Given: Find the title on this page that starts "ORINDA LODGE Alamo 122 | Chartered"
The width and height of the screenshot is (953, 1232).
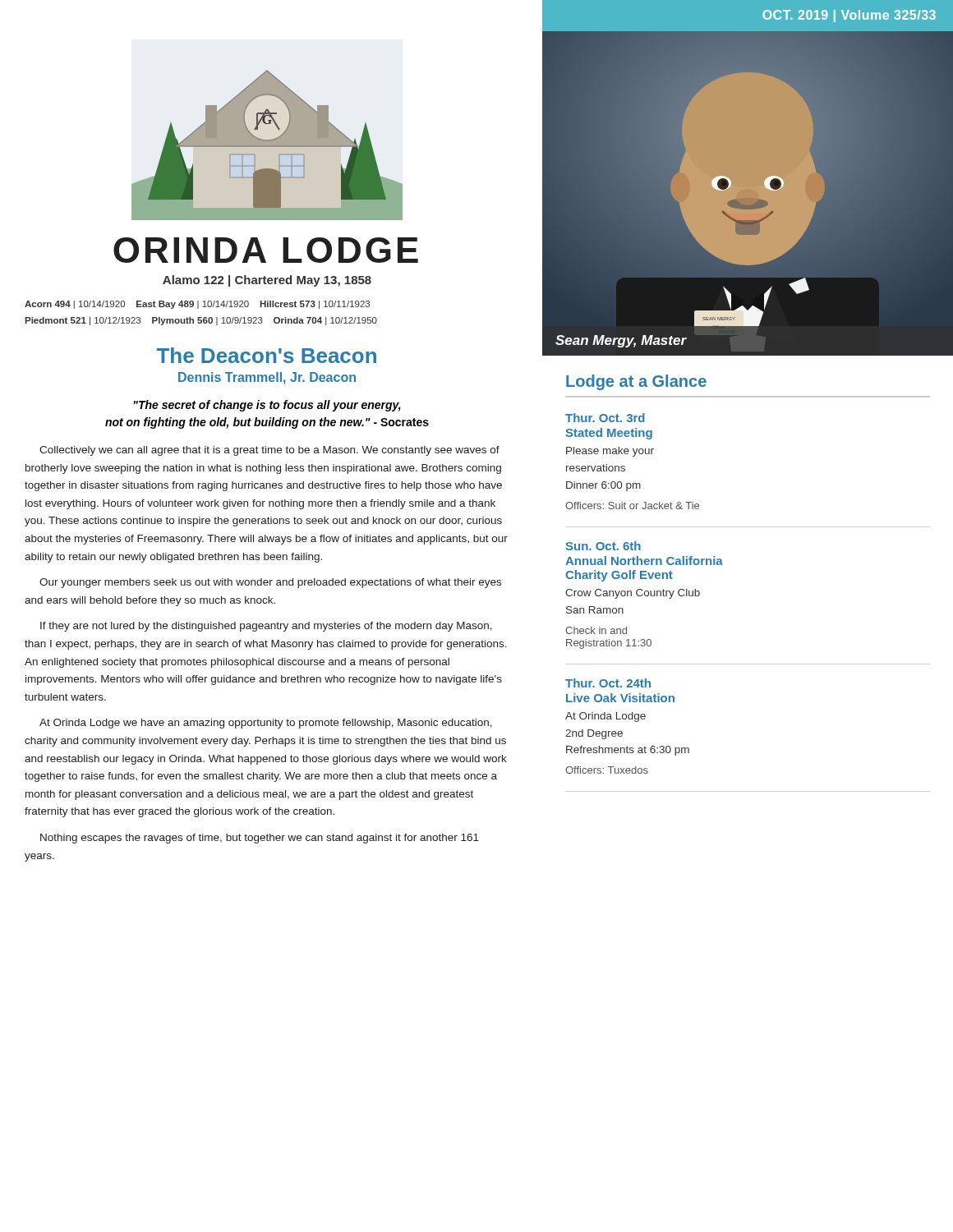Looking at the screenshot, I should [x=267, y=258].
